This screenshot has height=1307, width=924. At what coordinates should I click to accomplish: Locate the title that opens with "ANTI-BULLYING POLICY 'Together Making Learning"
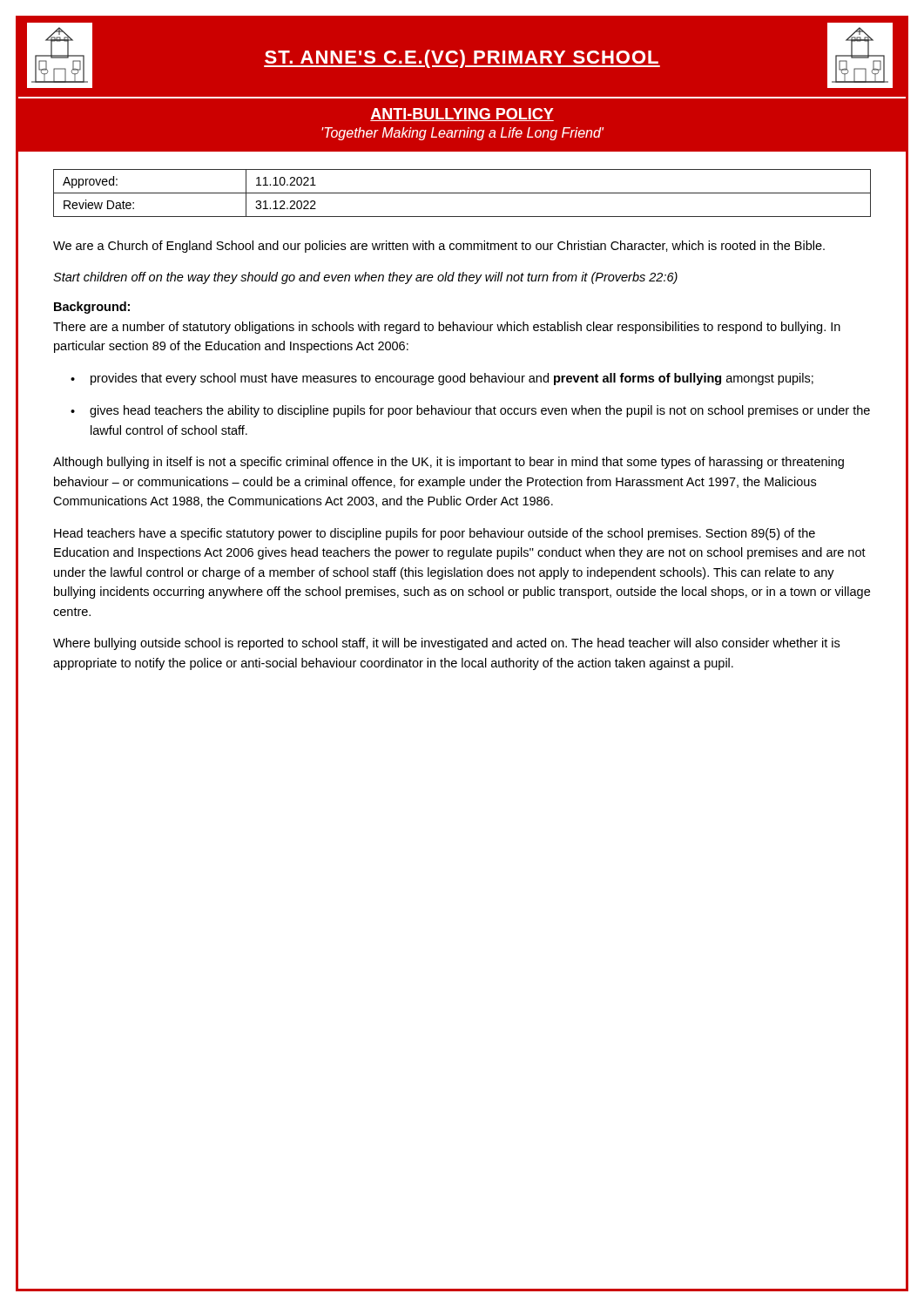pos(462,123)
